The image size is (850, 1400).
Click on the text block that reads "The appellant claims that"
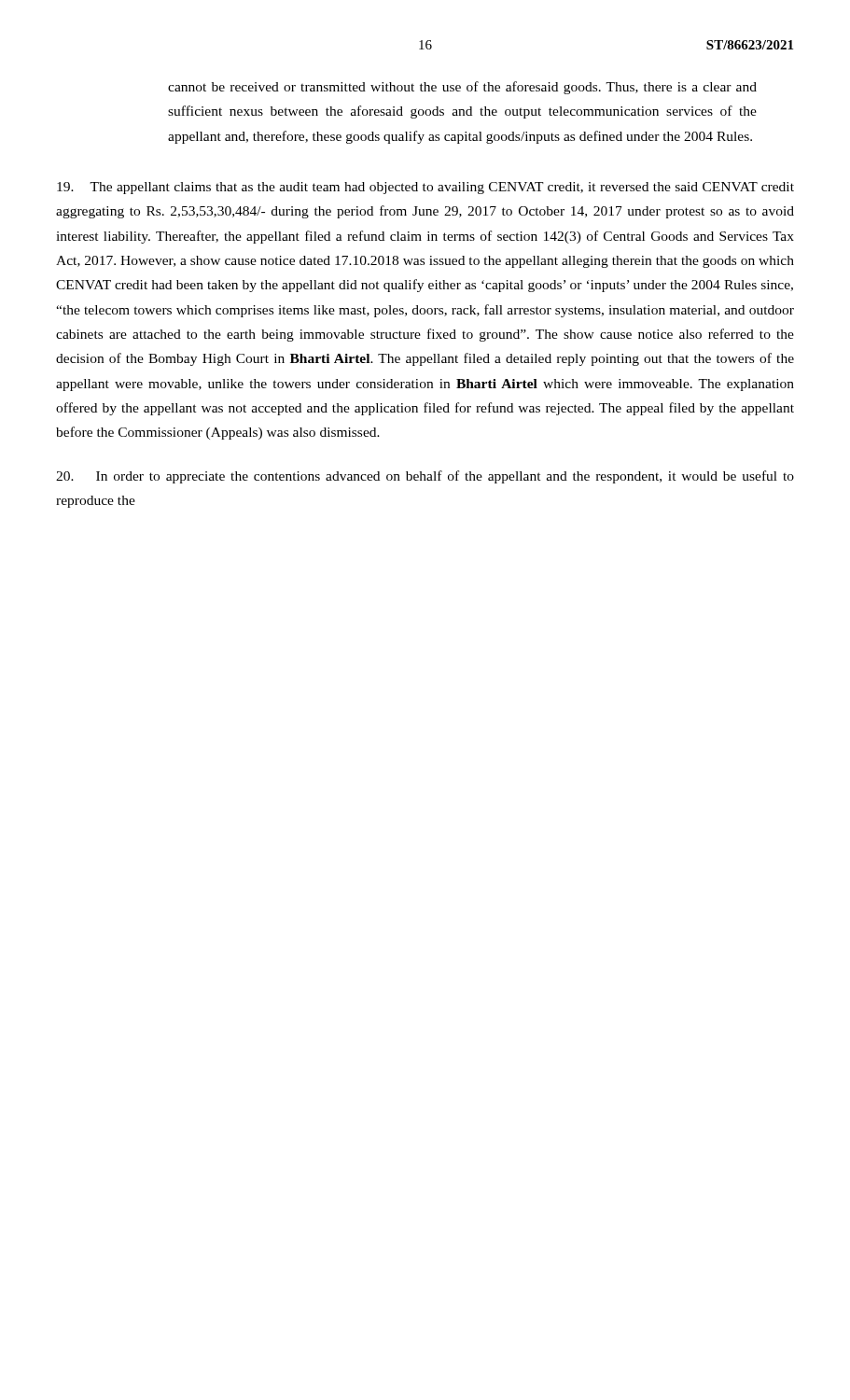click(x=425, y=309)
